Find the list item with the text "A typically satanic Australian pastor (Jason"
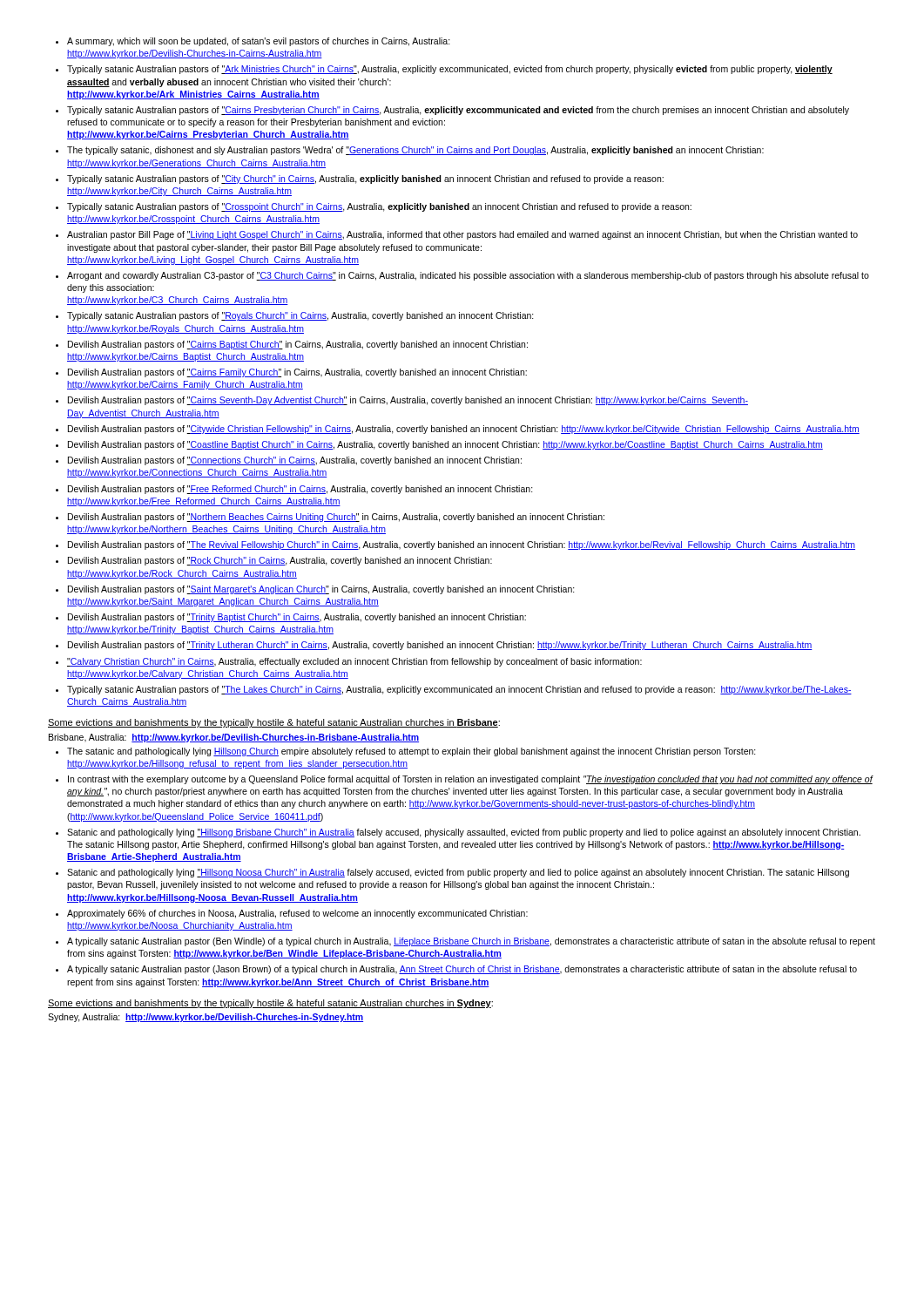 click(x=472, y=975)
